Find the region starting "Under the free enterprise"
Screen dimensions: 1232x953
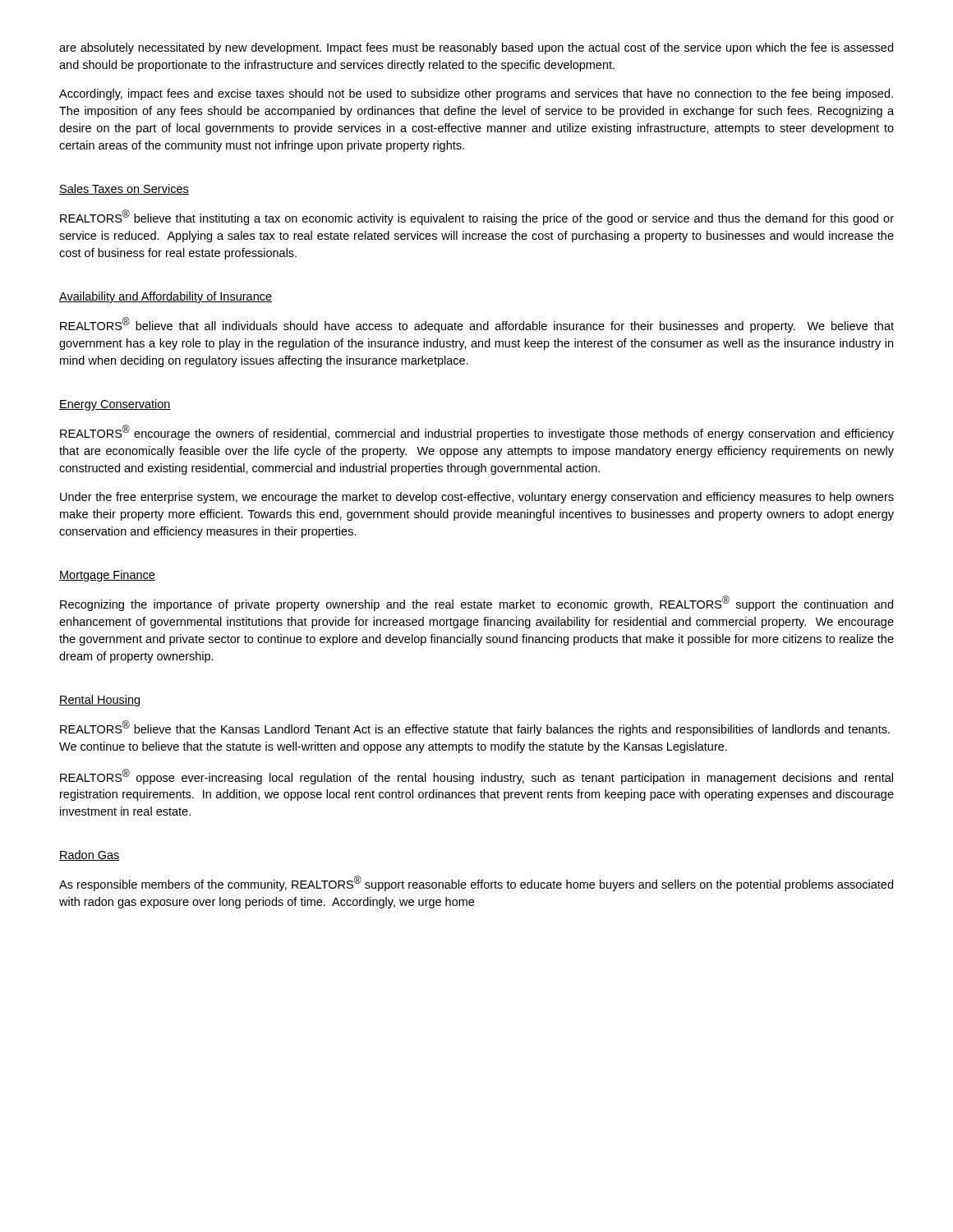tap(476, 514)
